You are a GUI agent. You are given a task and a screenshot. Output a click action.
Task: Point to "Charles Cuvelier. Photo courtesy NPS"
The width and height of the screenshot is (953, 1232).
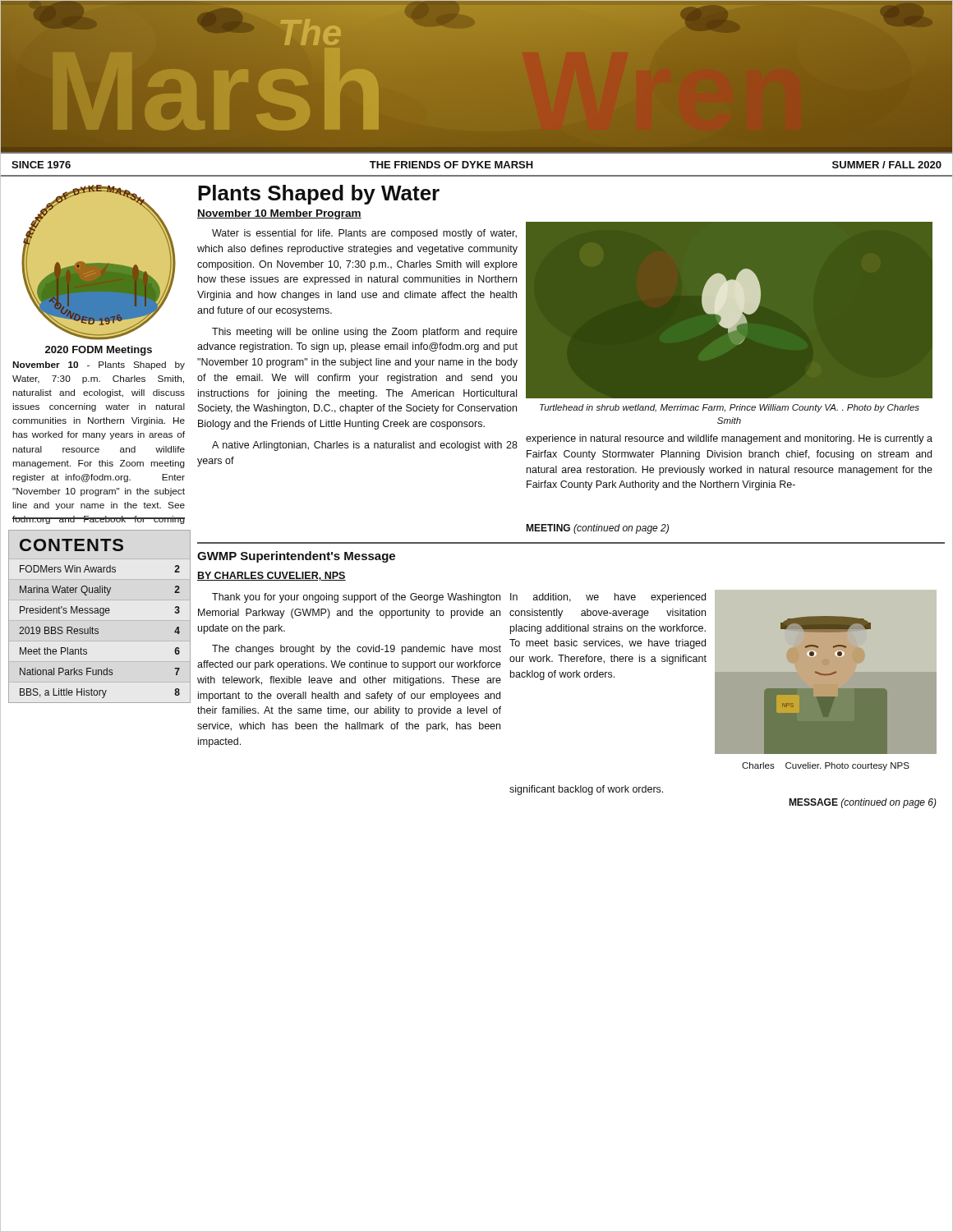coord(826,765)
